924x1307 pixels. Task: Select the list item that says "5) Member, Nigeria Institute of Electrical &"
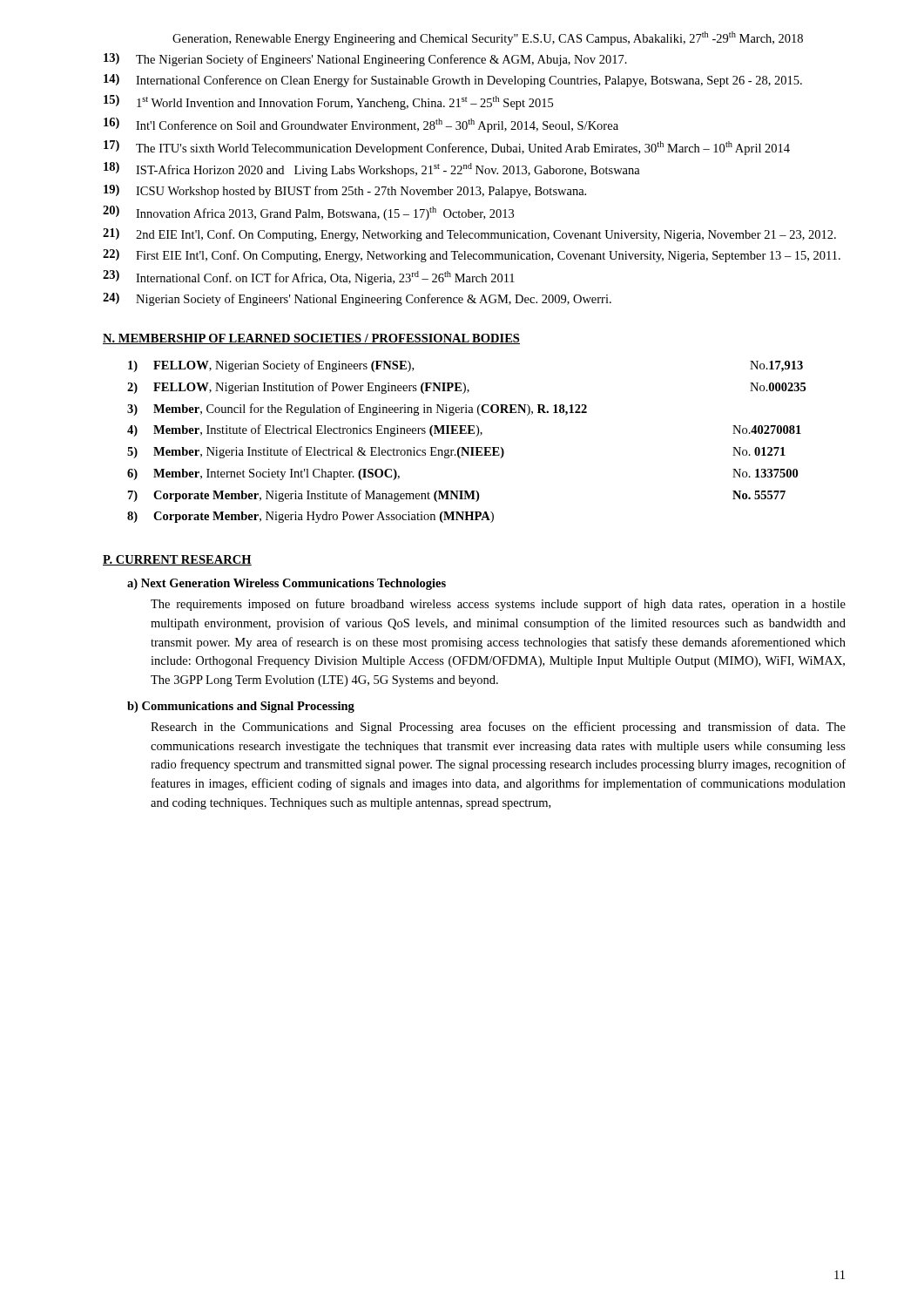pos(486,452)
